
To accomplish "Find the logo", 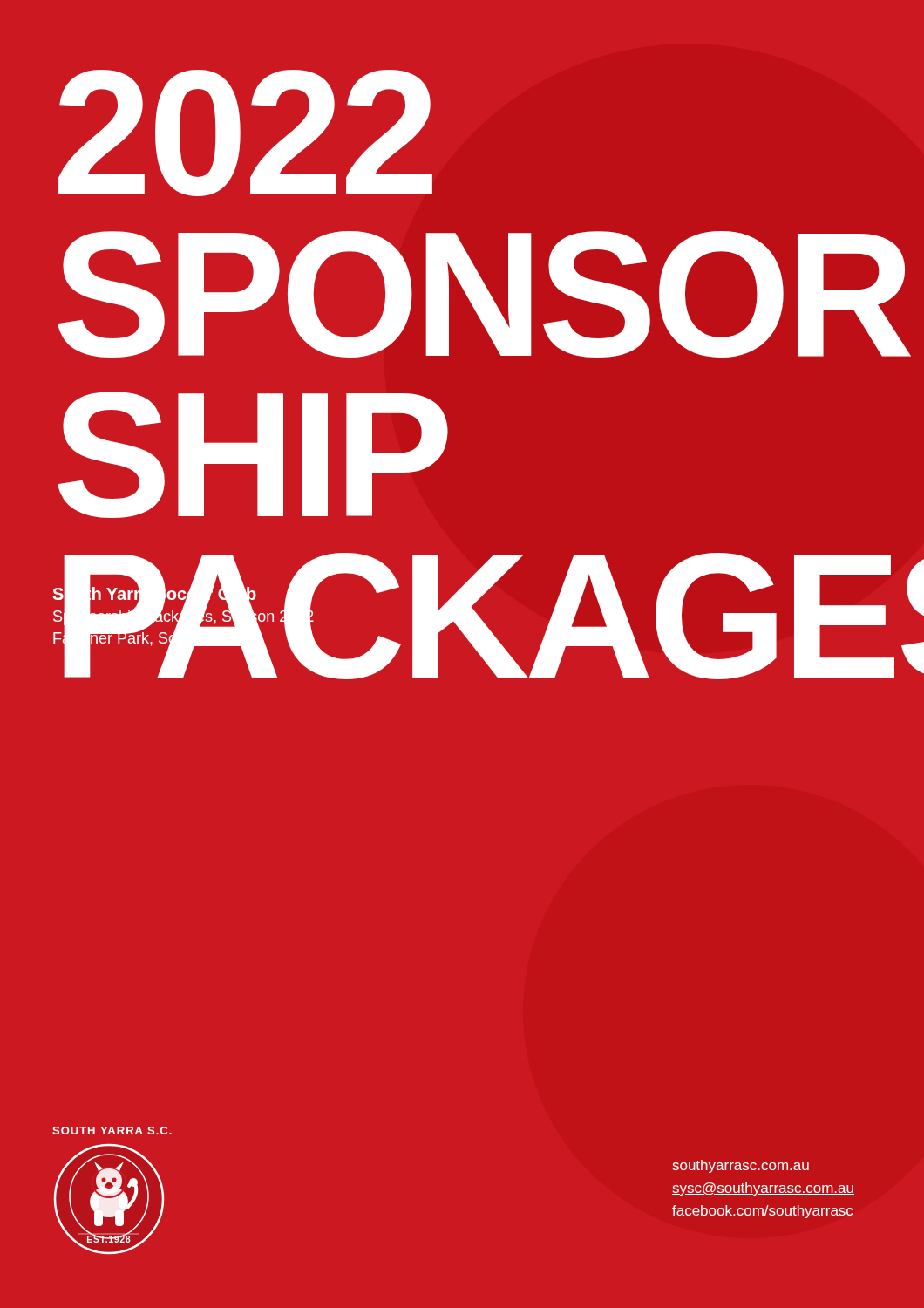I will [x=113, y=1190].
